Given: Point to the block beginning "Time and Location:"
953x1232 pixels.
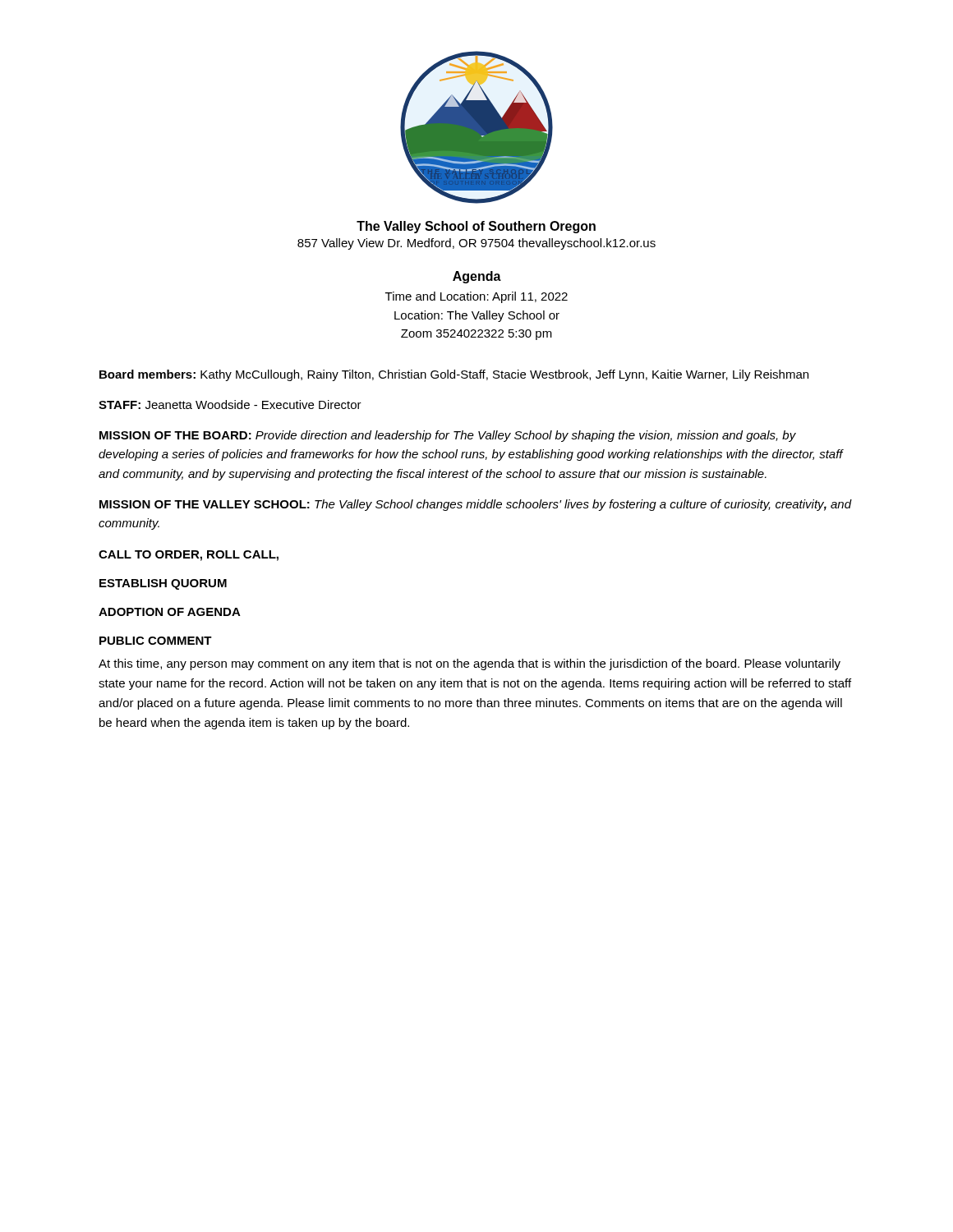Looking at the screenshot, I should 476,315.
